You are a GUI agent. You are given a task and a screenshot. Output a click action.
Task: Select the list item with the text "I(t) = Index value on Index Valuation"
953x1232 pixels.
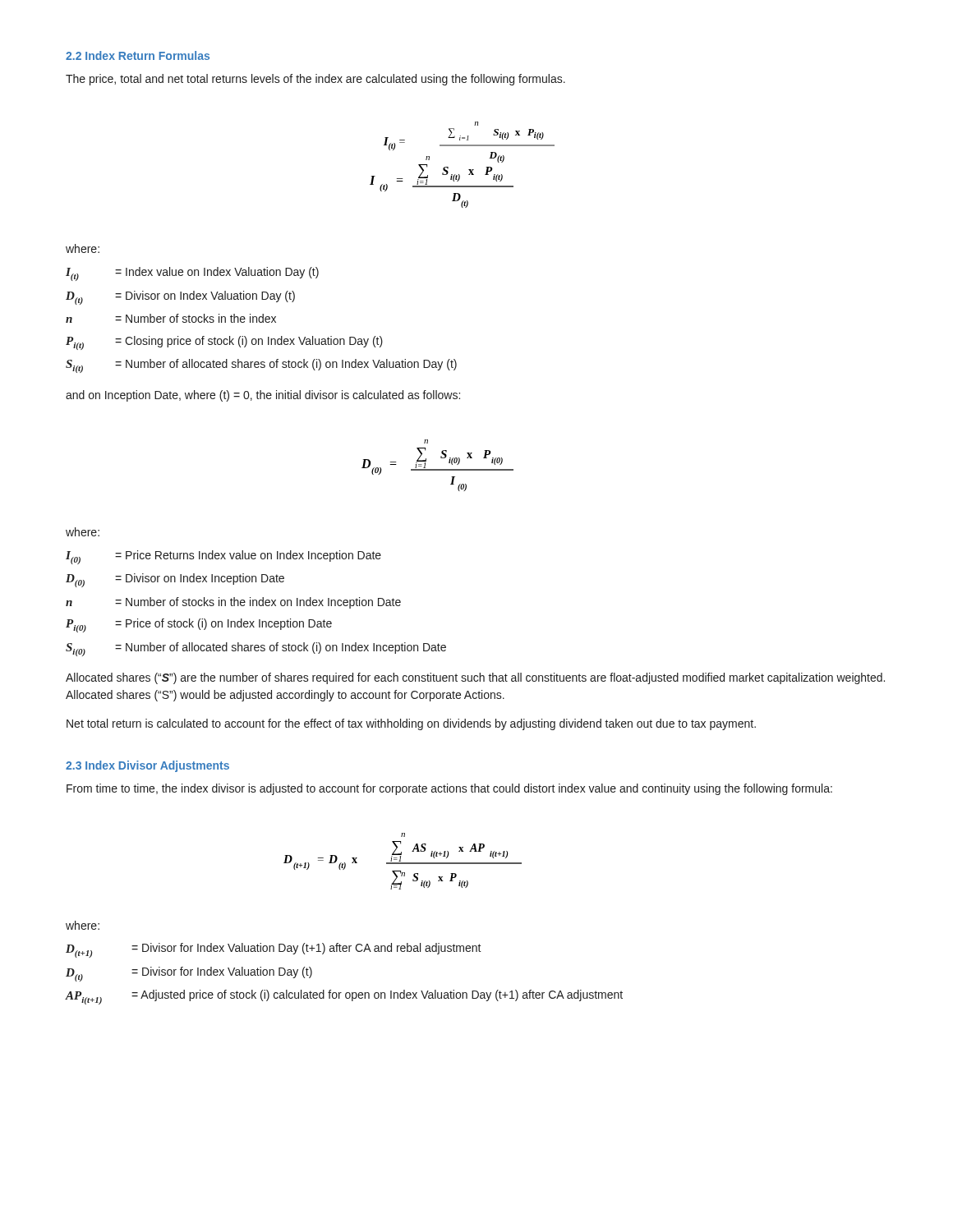(192, 274)
